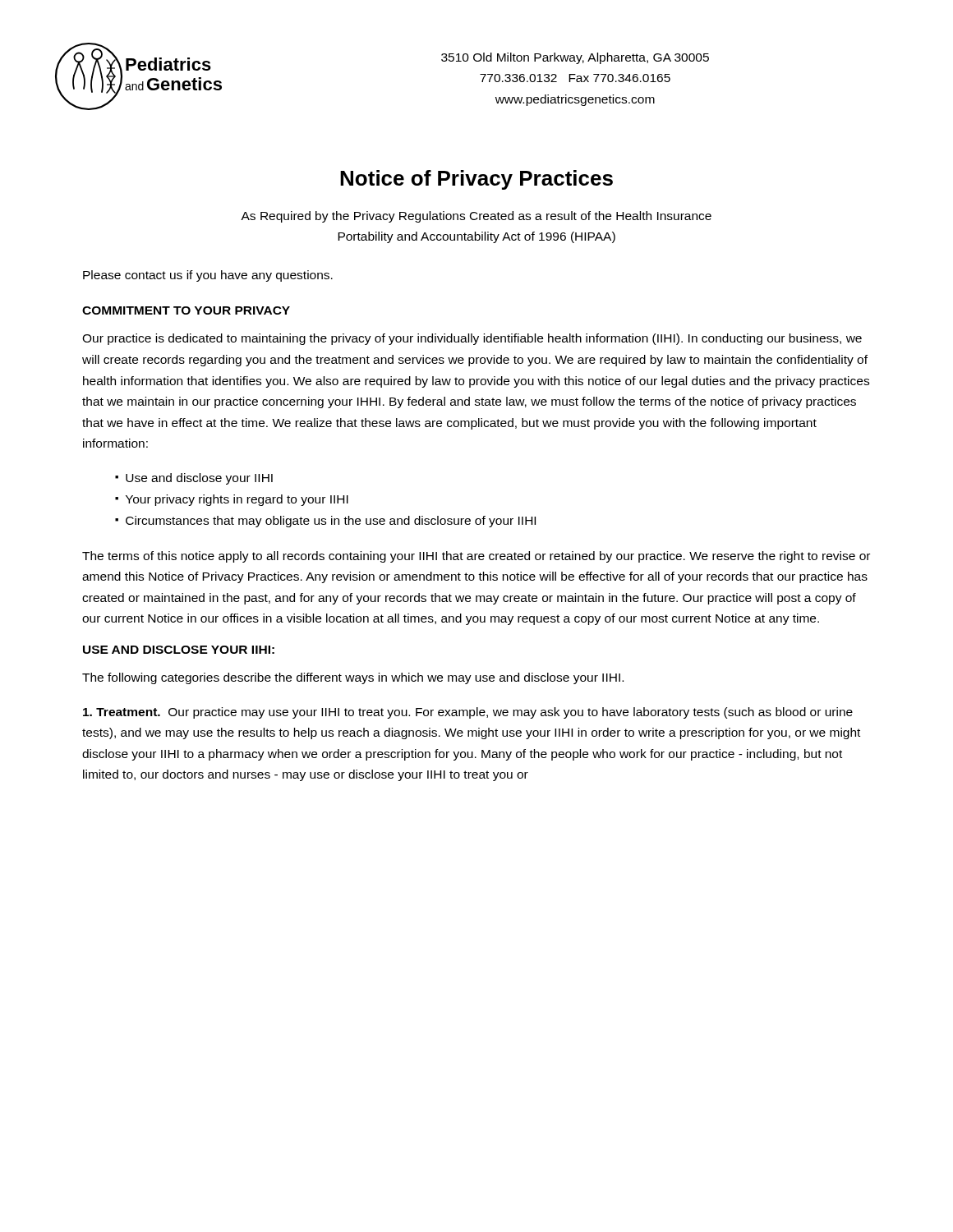
Task: Find the logo
Action: coord(140,78)
